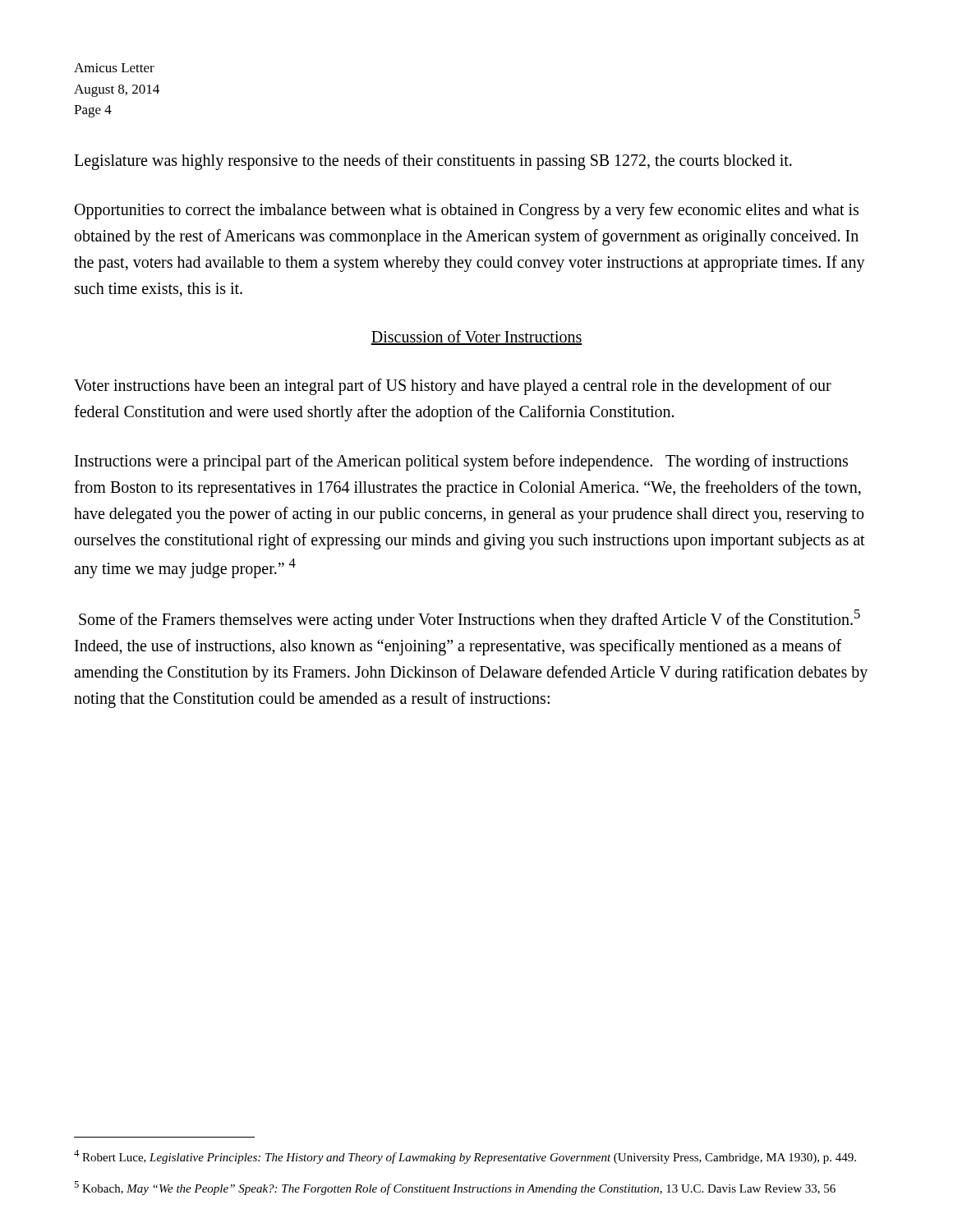The width and height of the screenshot is (953, 1232).
Task: Find the element starting "Voter instructions have been an"
Action: (x=452, y=398)
